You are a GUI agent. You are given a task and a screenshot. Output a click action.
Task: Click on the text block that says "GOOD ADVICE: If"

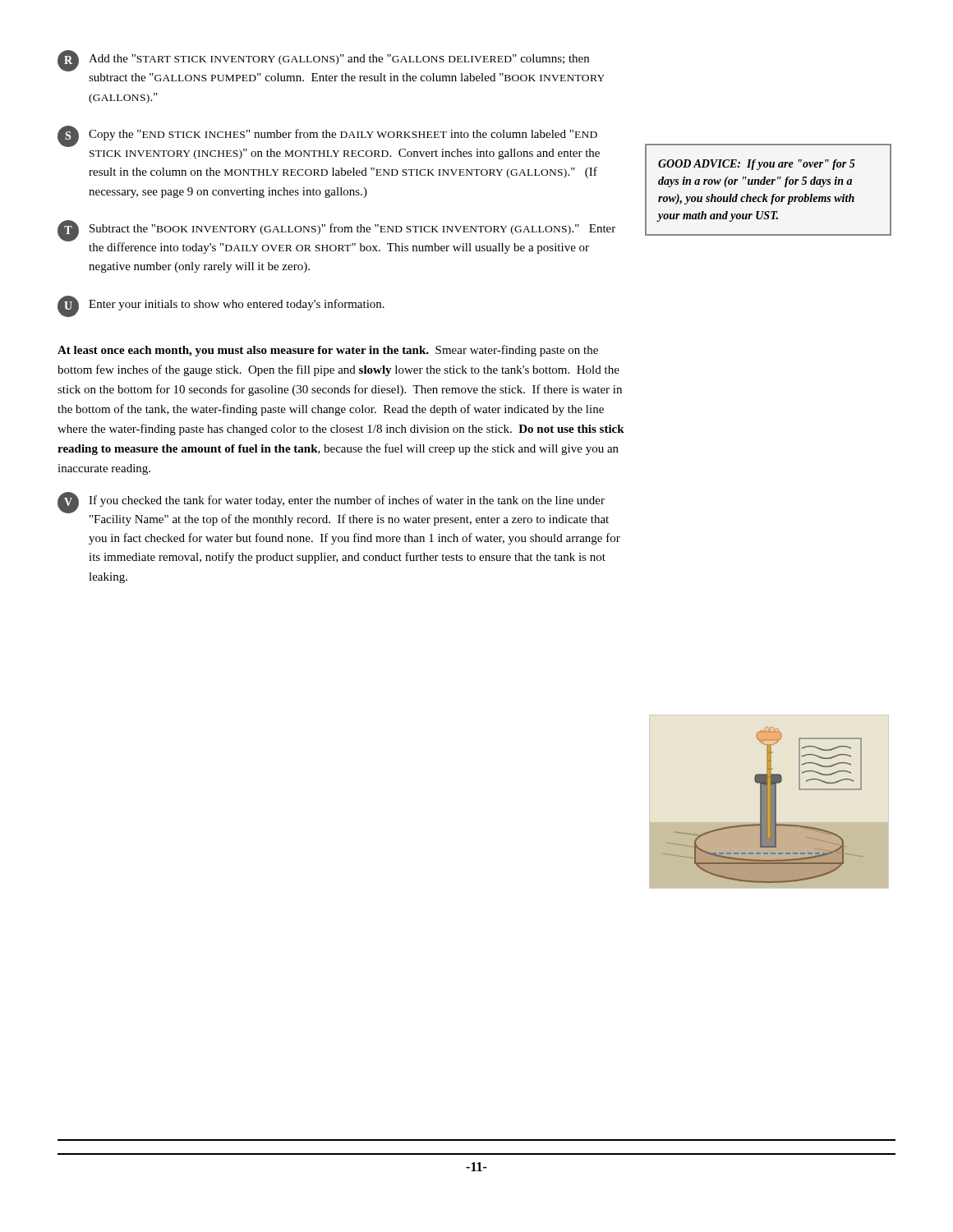[x=768, y=190]
